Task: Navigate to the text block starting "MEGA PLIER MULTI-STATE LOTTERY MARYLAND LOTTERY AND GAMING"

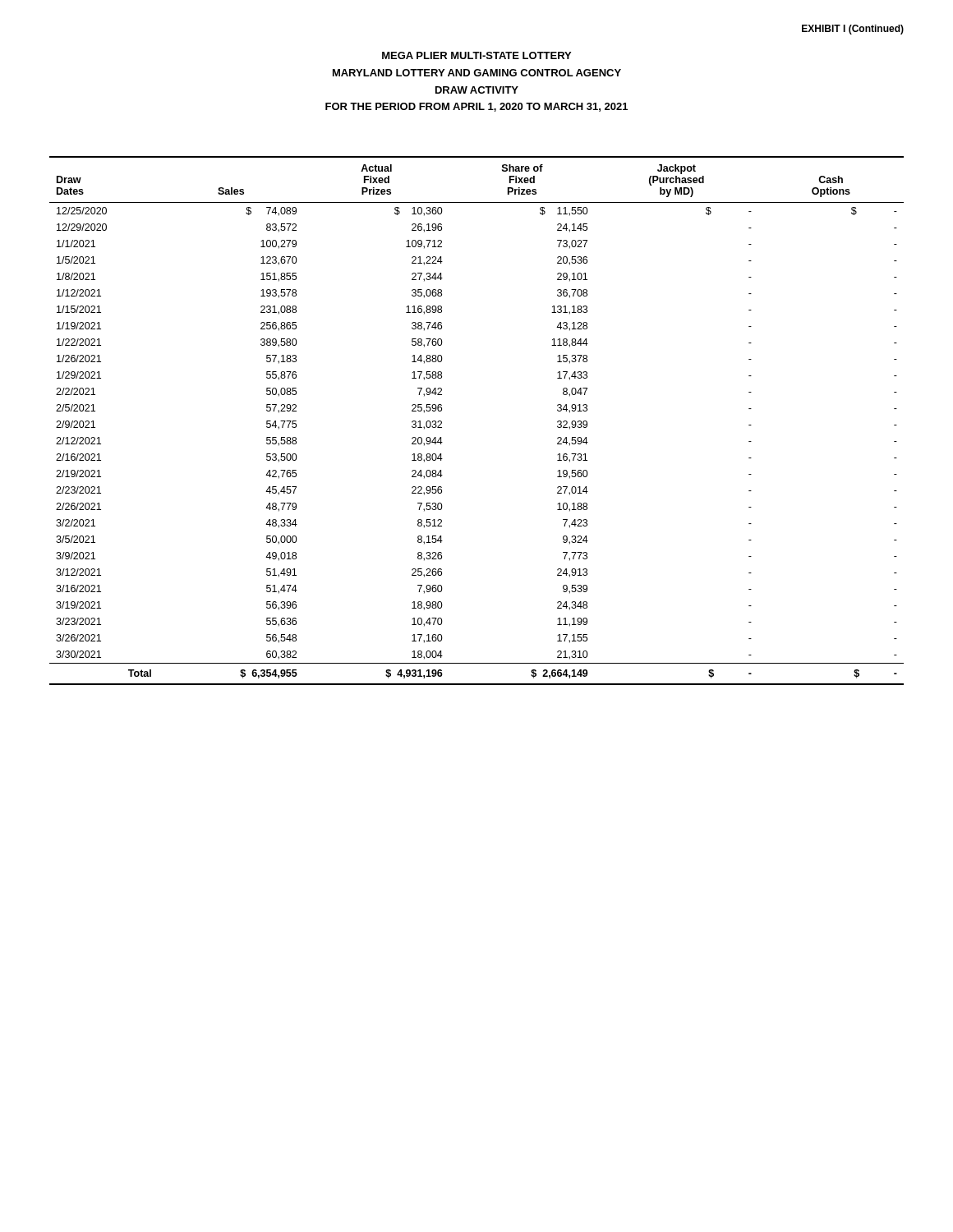Action: (476, 82)
